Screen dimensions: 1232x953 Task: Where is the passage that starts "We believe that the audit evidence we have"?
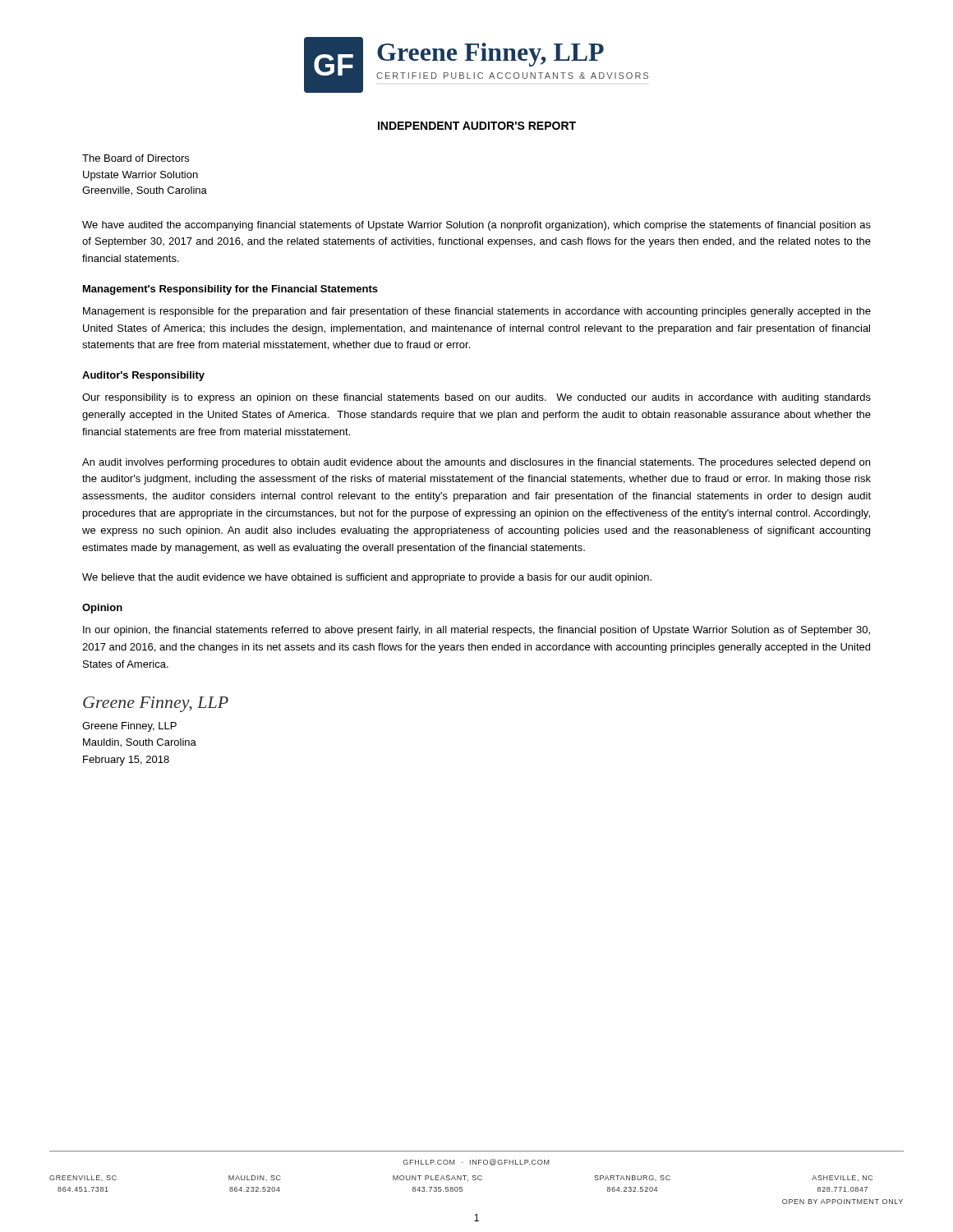coord(367,577)
